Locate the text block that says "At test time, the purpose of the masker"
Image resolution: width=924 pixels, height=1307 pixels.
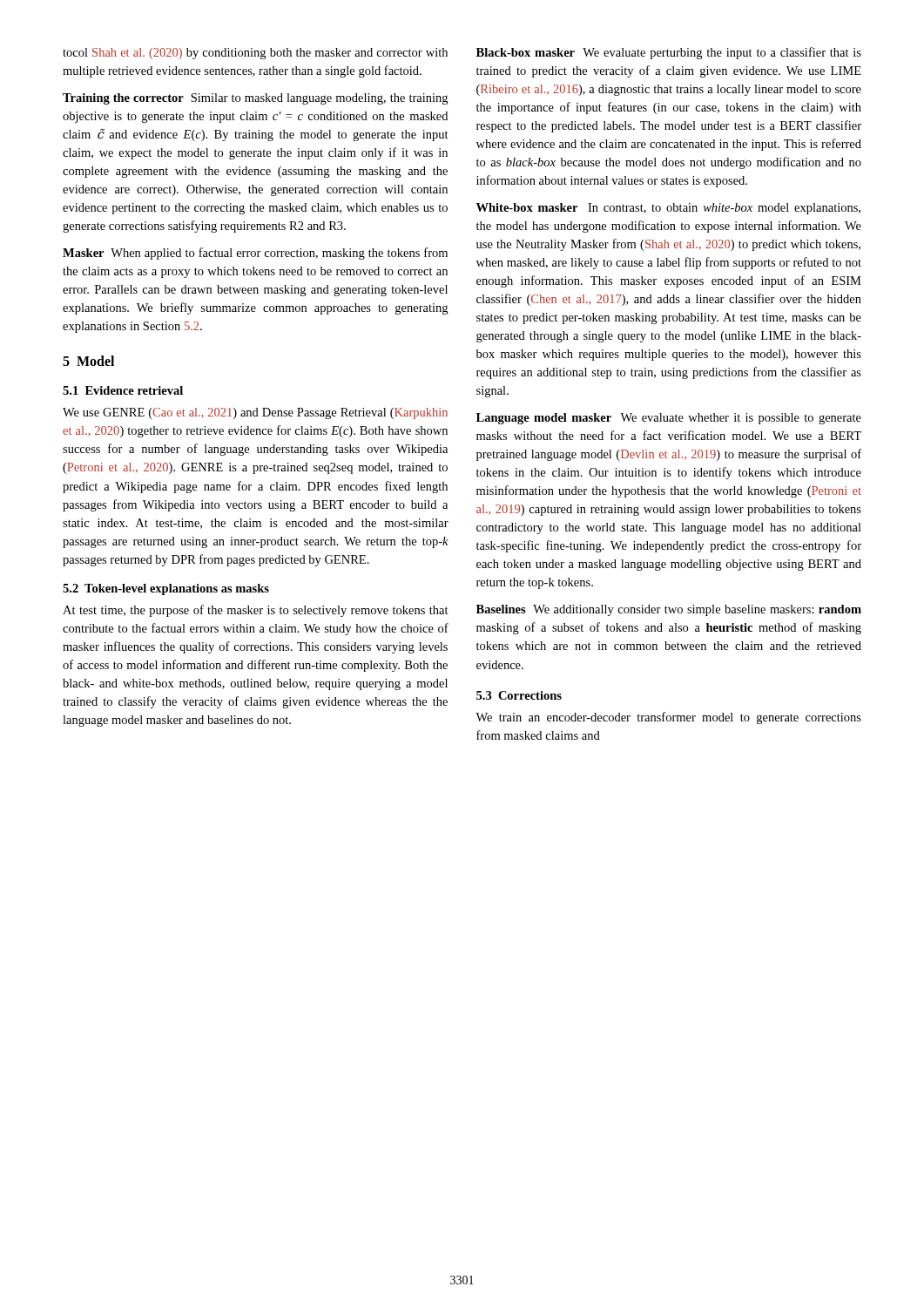click(x=255, y=665)
